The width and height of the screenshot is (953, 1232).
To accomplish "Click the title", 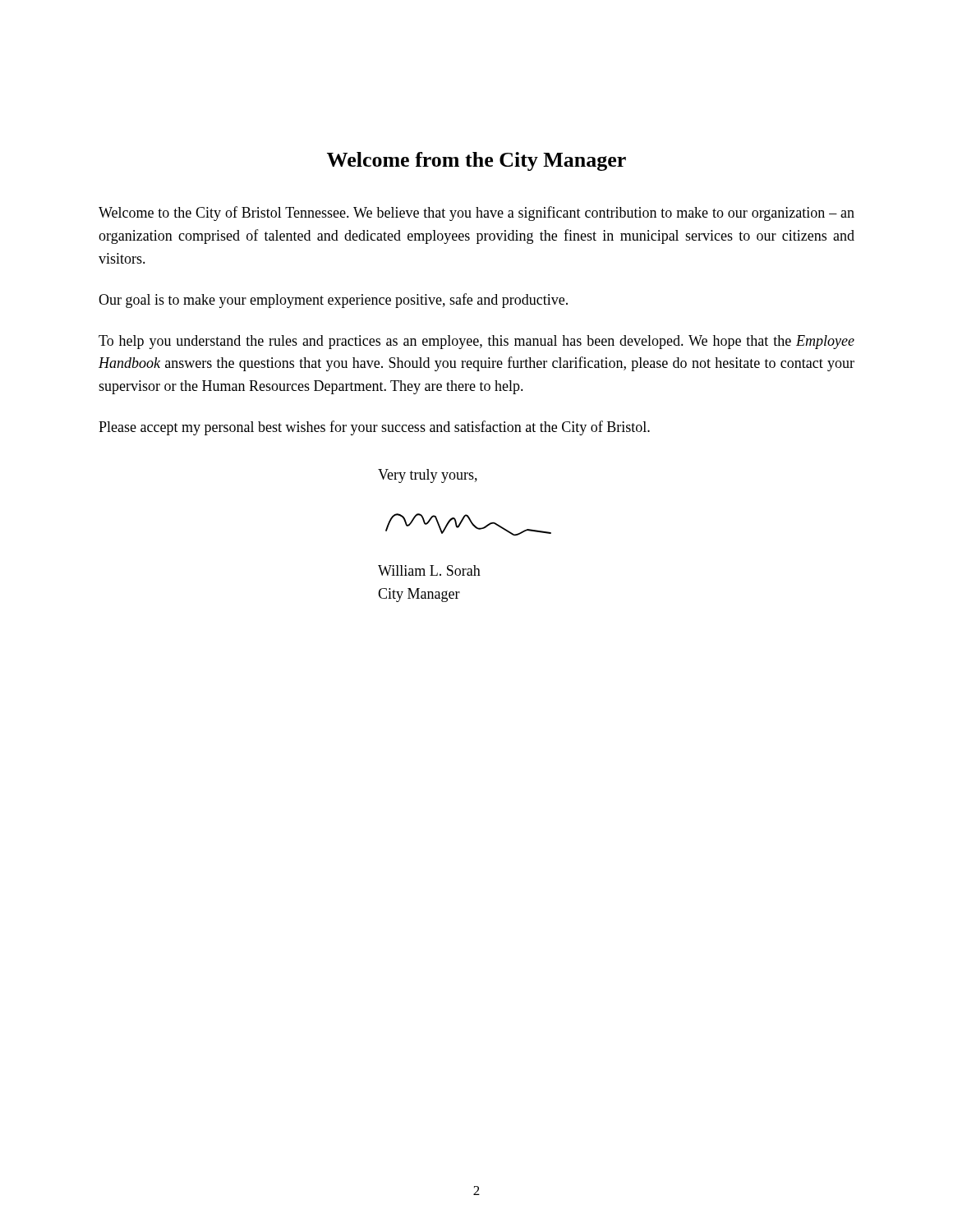I will 476,160.
